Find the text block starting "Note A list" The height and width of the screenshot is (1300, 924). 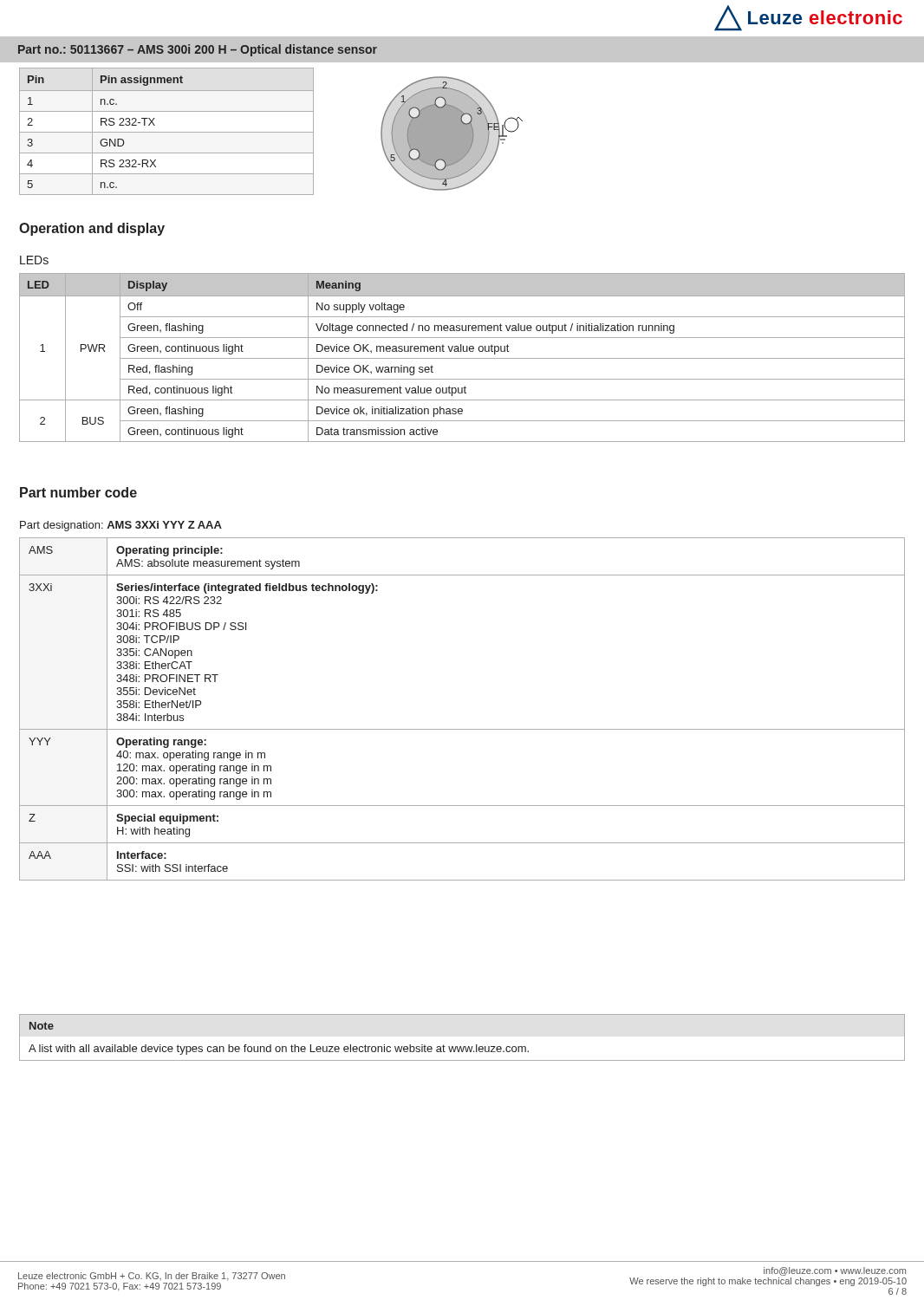(x=462, y=1037)
